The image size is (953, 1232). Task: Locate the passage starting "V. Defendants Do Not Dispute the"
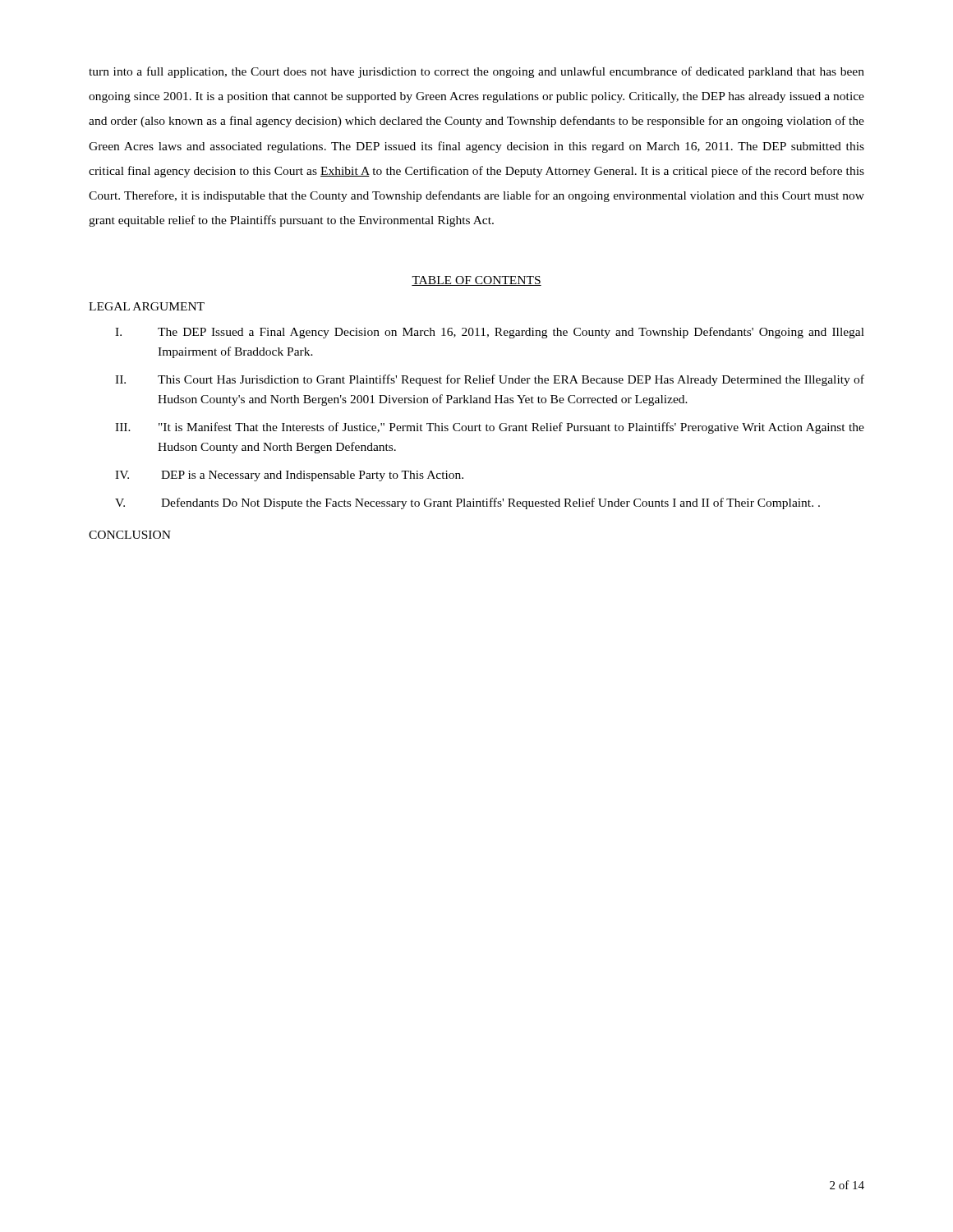click(x=476, y=502)
